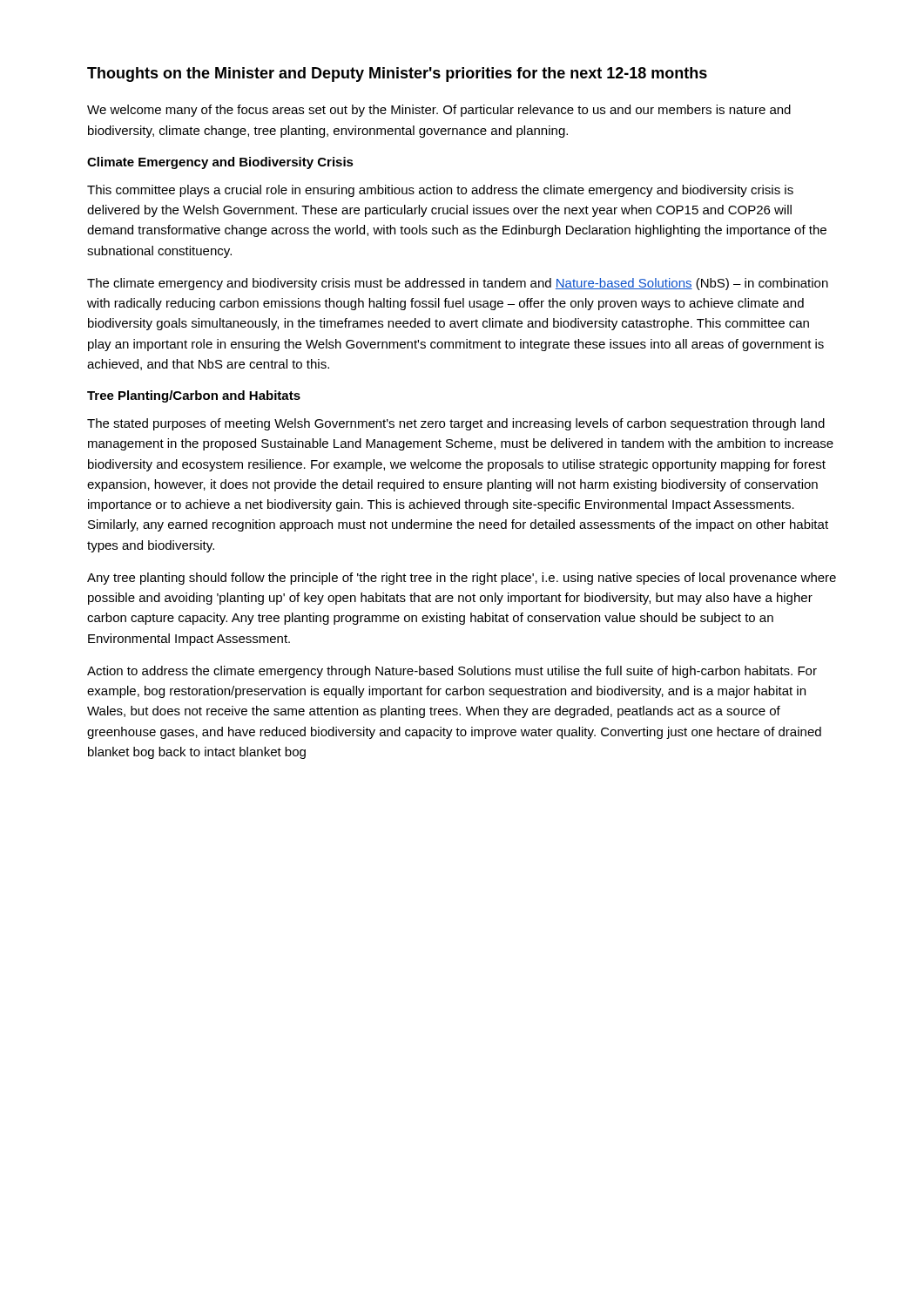This screenshot has width=924, height=1307.
Task: Select the text block with the text "Action to address the climate emergency"
Action: tap(454, 711)
